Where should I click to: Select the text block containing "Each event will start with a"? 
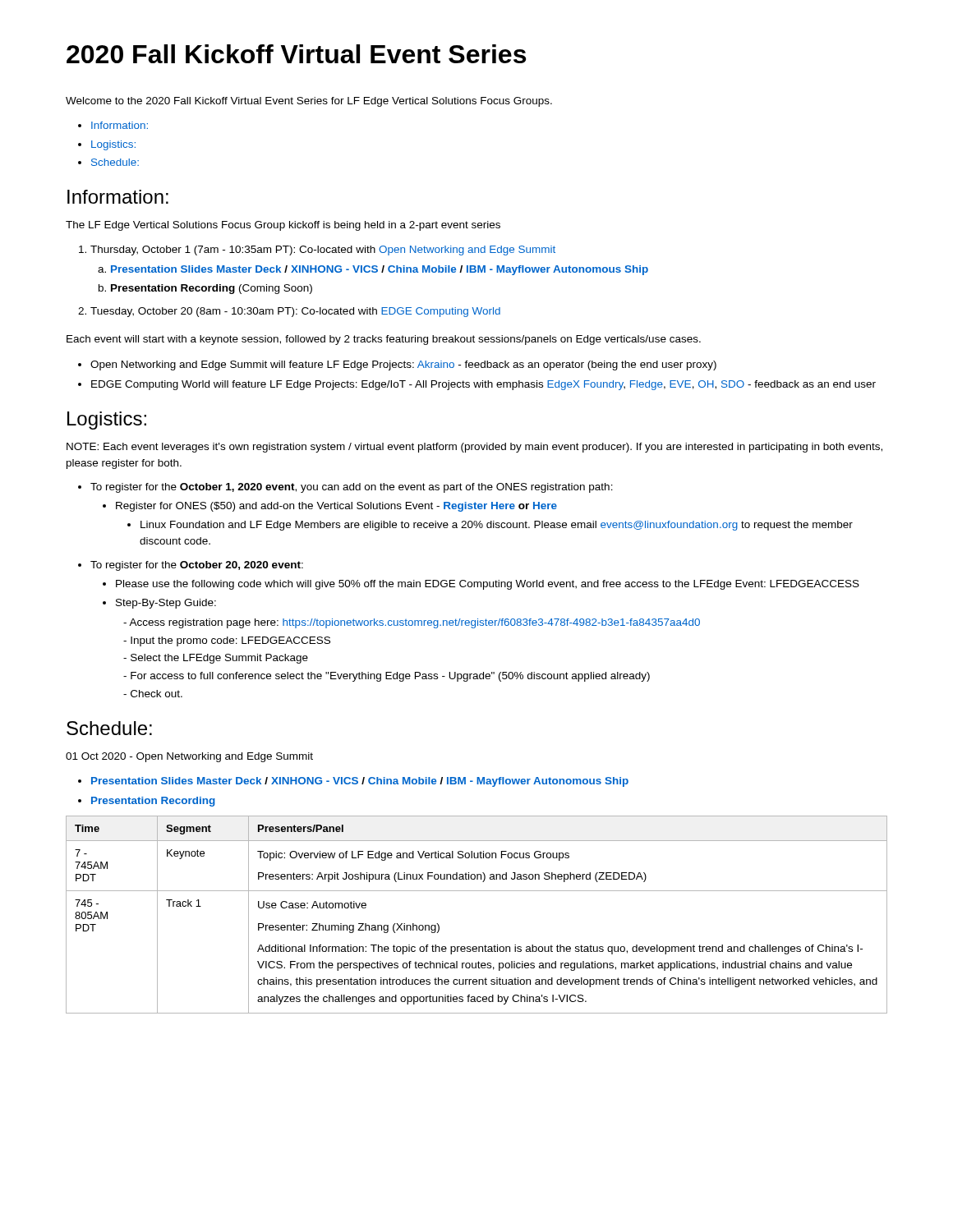[x=476, y=339]
